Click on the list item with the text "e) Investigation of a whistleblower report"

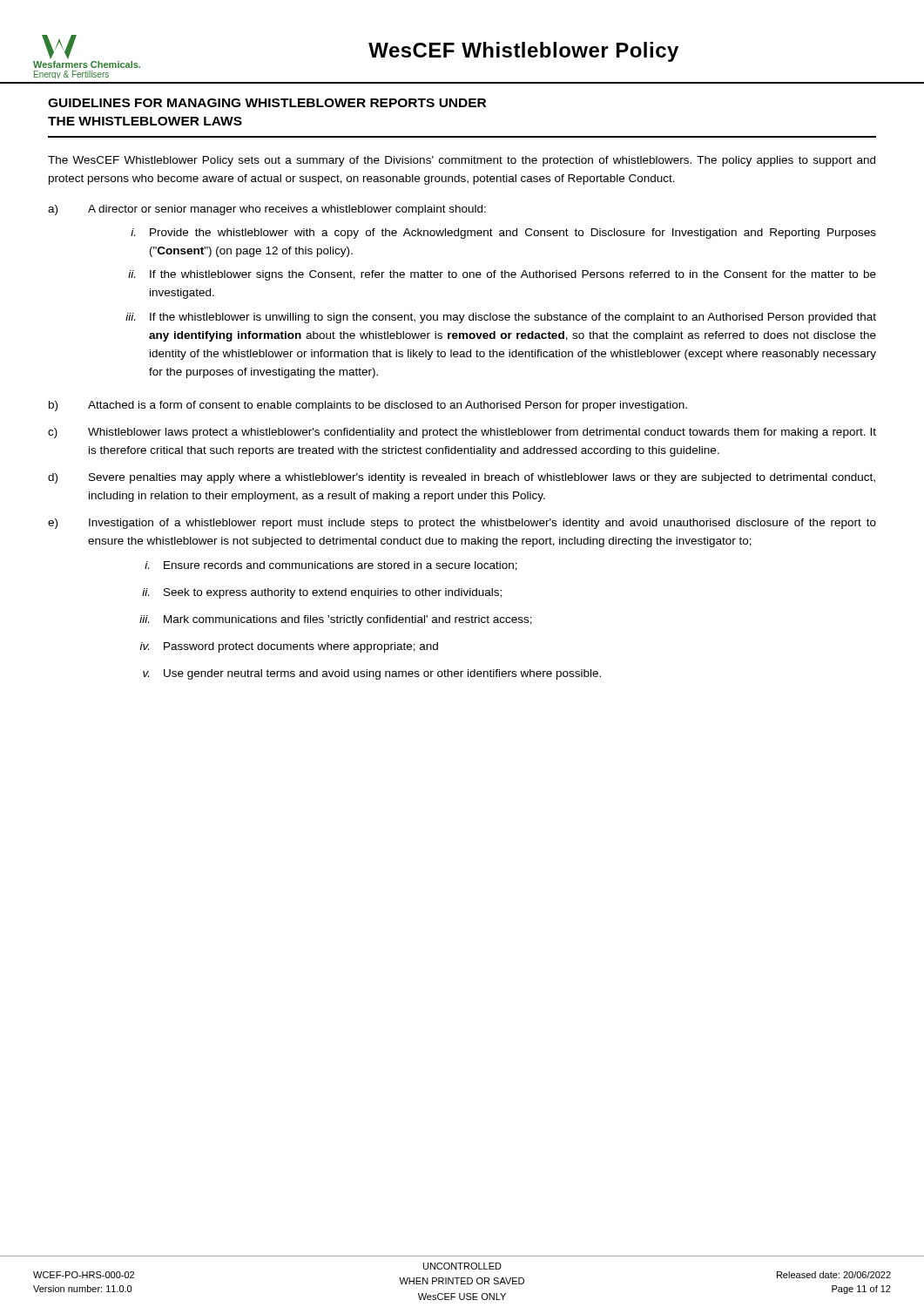coord(462,603)
